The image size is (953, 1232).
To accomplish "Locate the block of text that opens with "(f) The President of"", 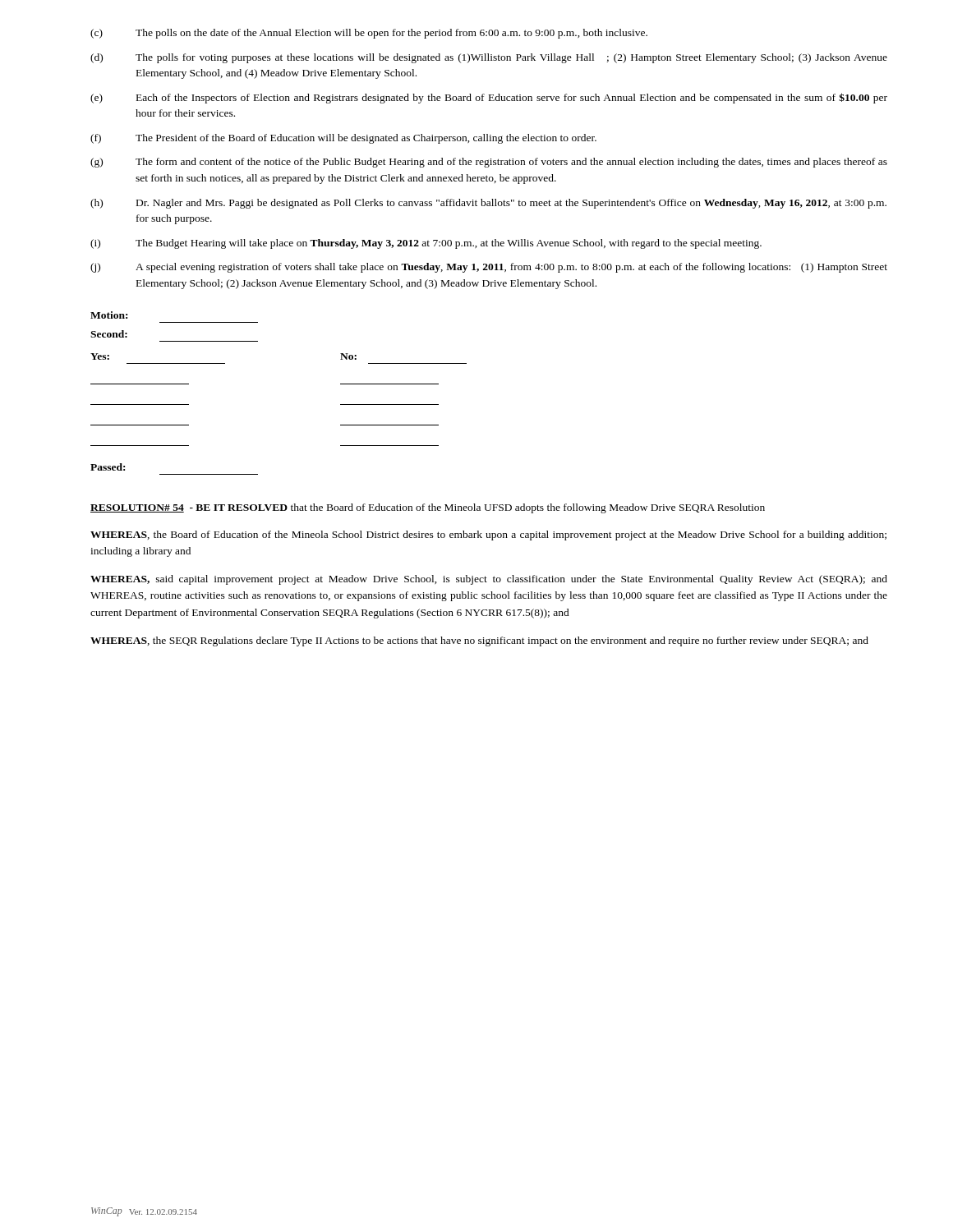I will tap(489, 138).
